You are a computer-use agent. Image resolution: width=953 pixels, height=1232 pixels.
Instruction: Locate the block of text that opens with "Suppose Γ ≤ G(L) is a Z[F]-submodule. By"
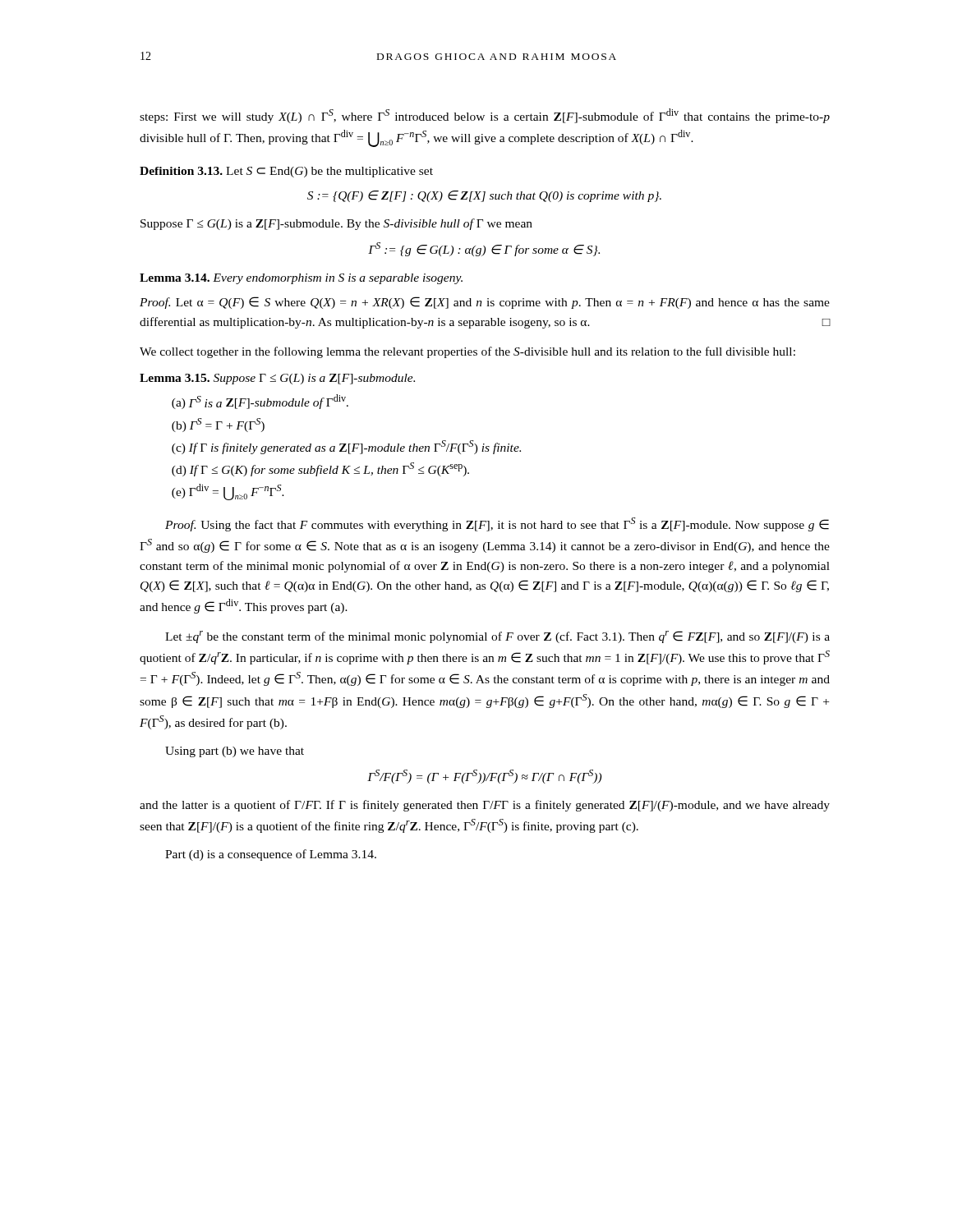tap(485, 224)
